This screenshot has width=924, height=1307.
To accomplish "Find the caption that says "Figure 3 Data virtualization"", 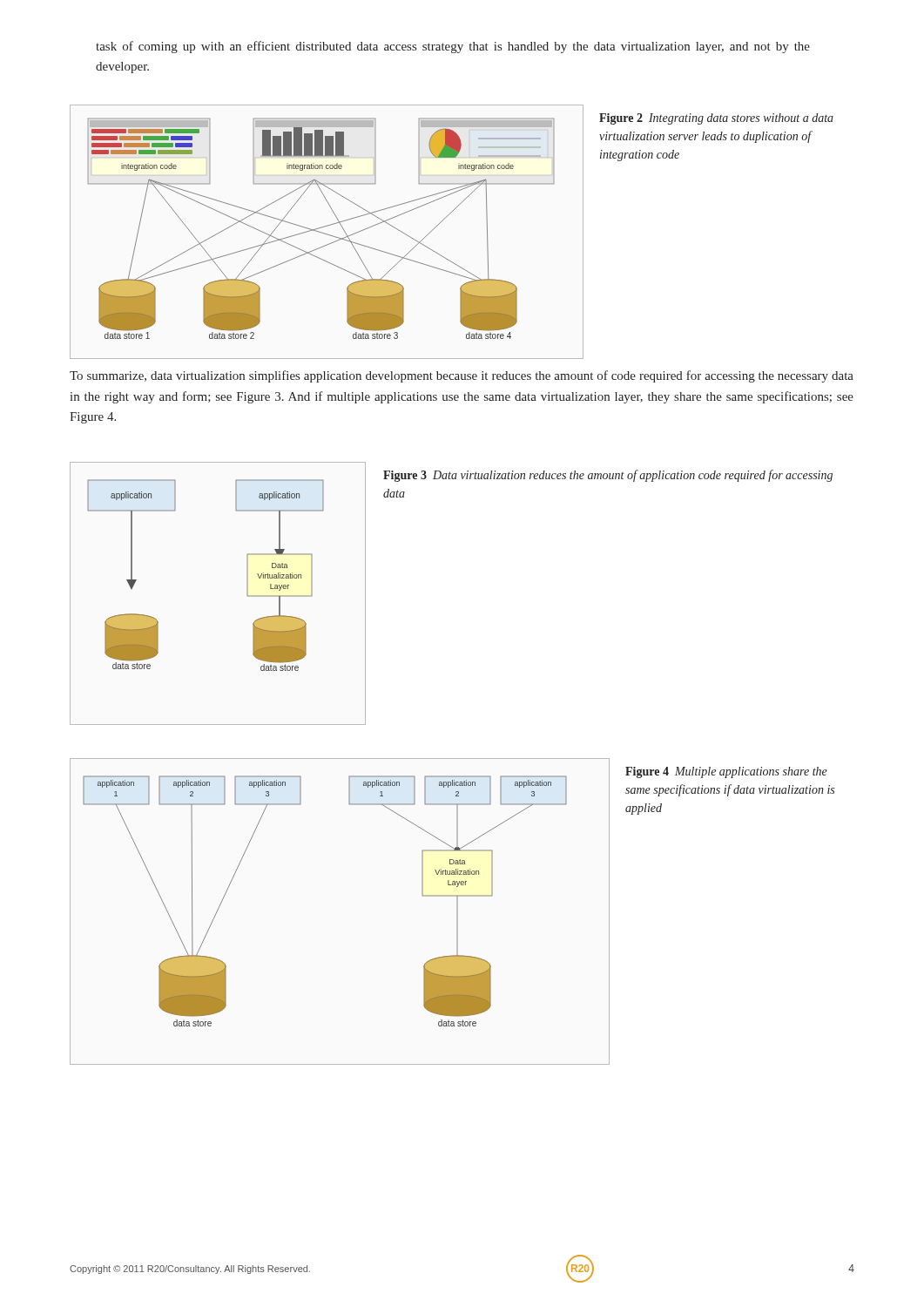I will pyautogui.click(x=608, y=485).
